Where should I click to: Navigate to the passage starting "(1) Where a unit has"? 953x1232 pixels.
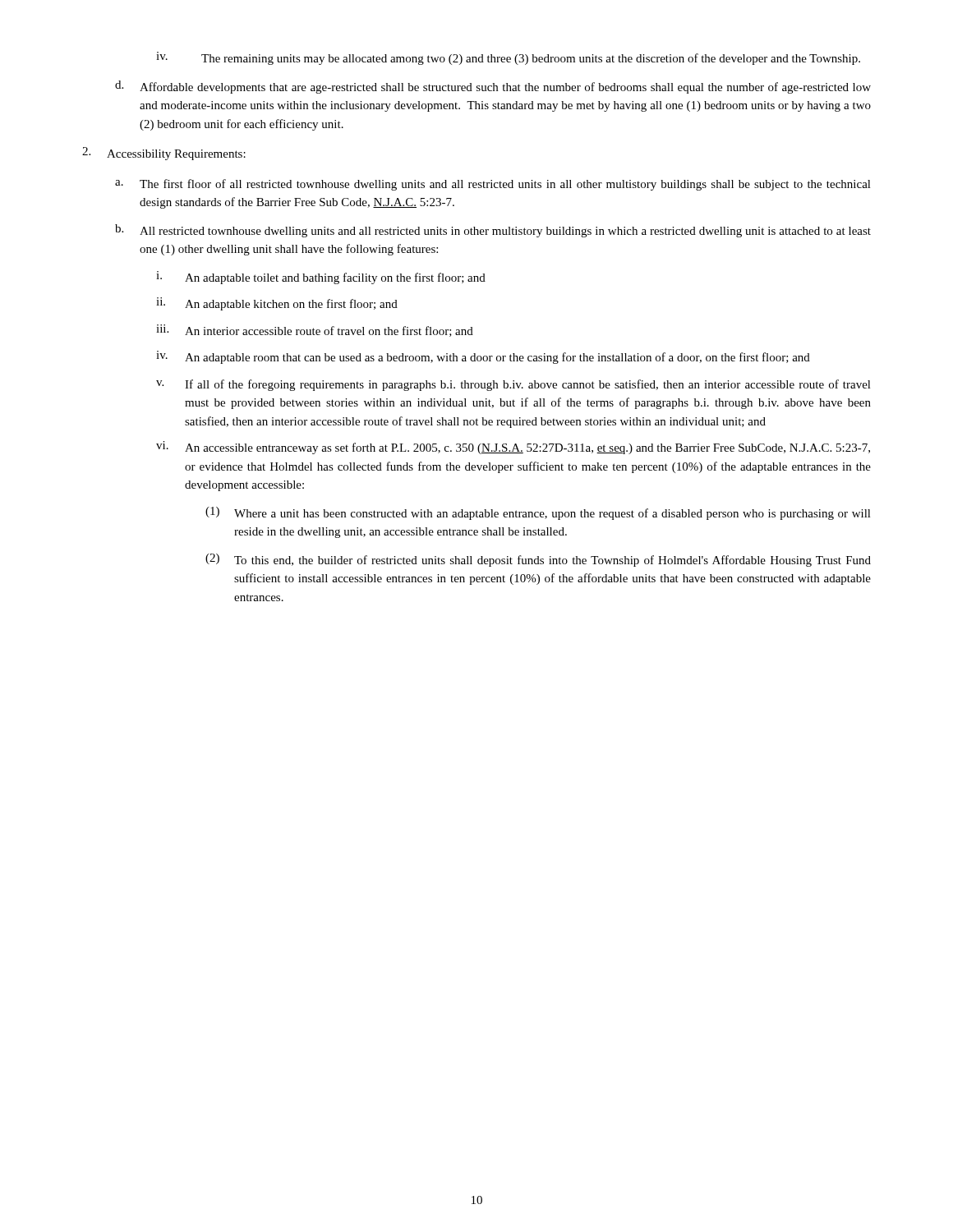(x=538, y=522)
